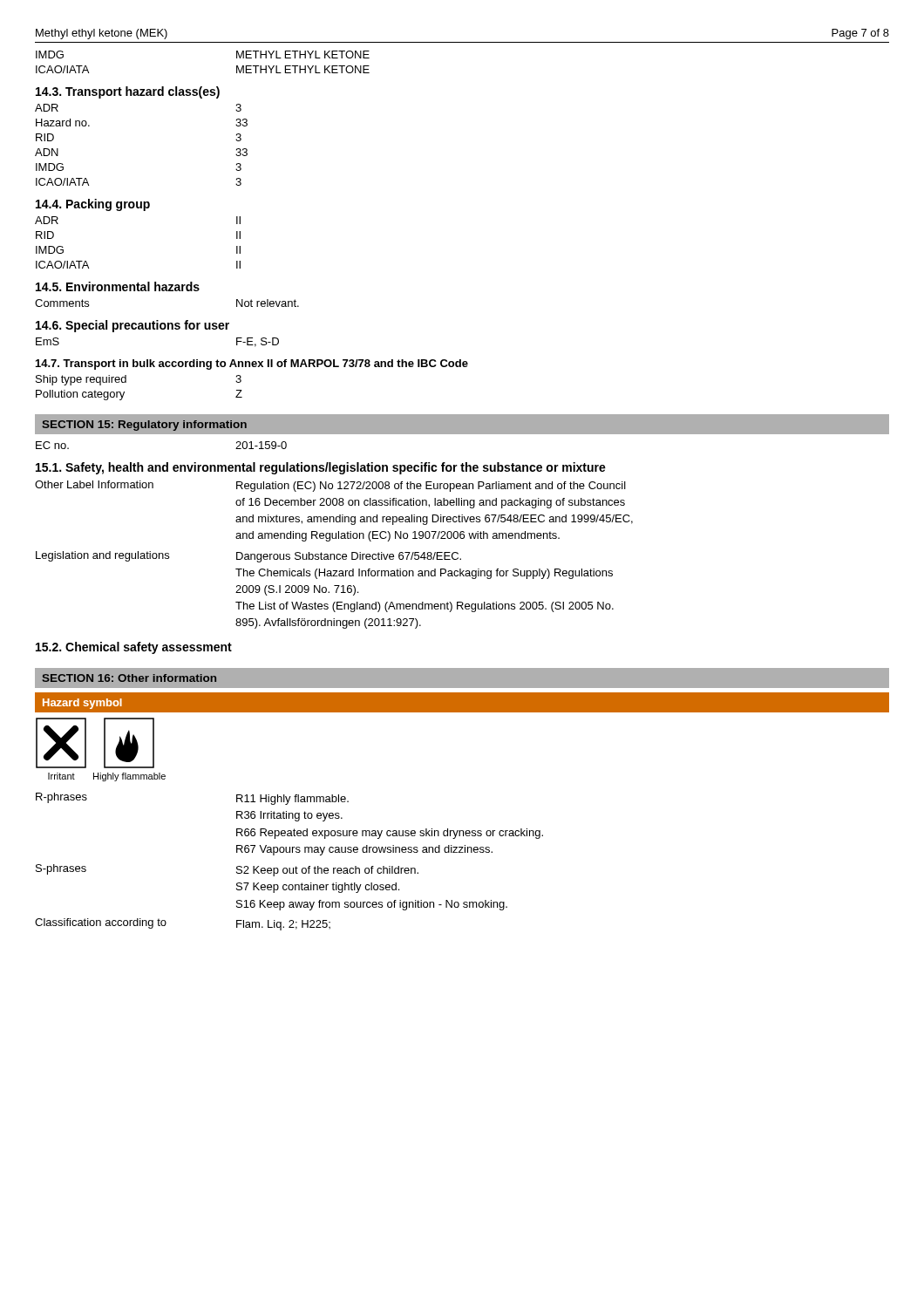Locate the region starting "EmS F-E, S-D"

[47, 342]
